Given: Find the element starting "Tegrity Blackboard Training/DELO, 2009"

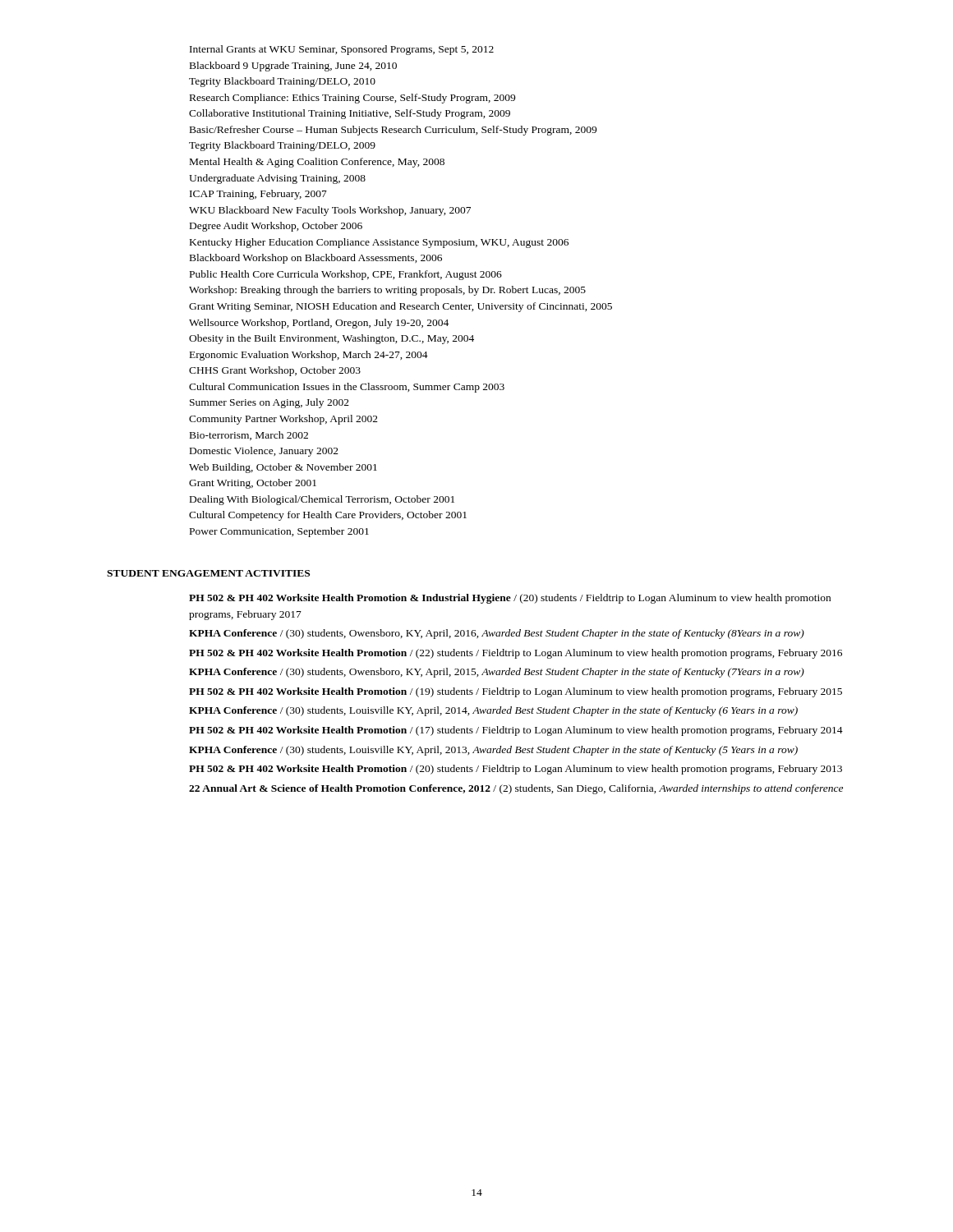Looking at the screenshot, I should [x=282, y=145].
